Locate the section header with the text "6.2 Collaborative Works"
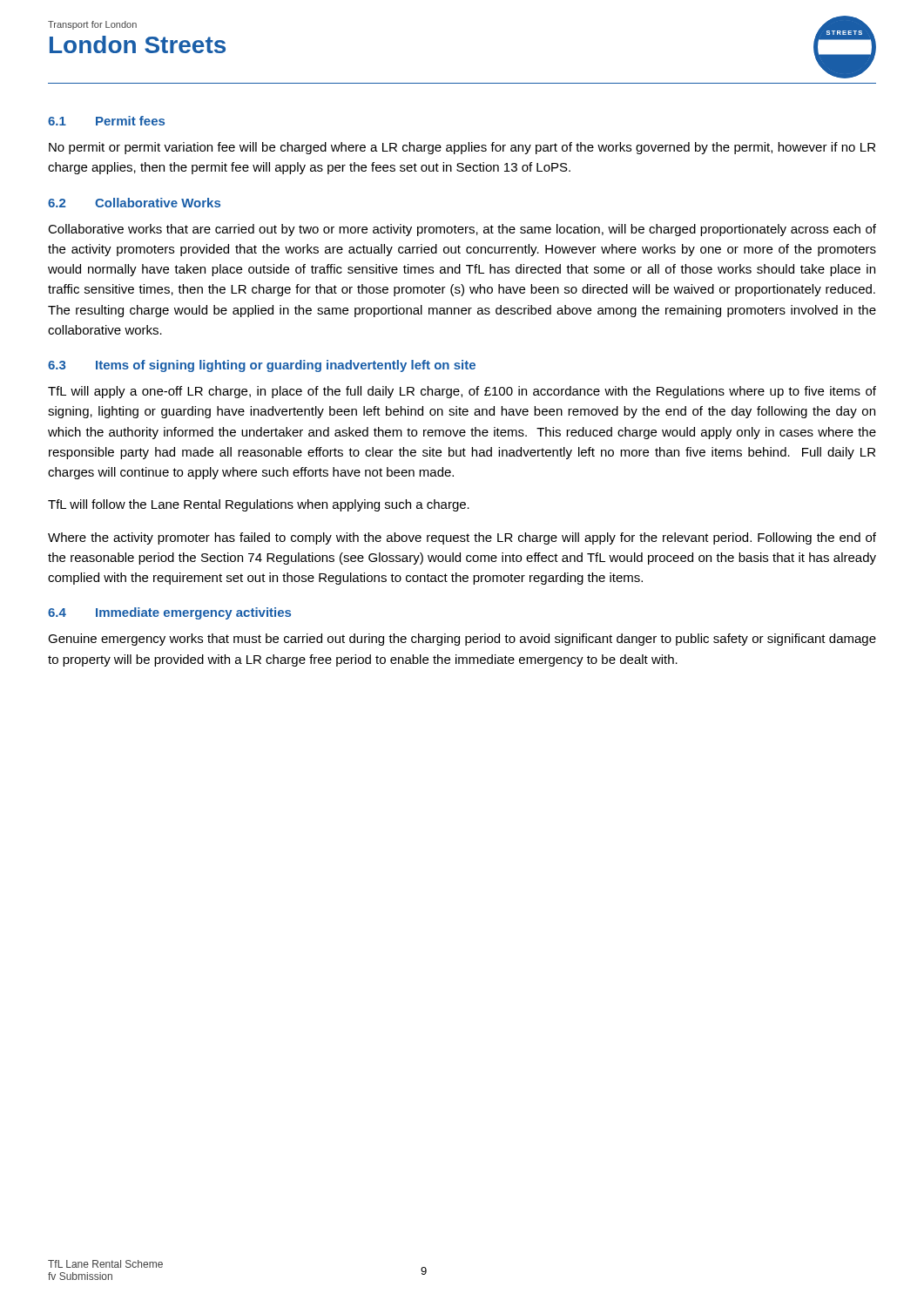The width and height of the screenshot is (924, 1307). click(x=134, y=202)
